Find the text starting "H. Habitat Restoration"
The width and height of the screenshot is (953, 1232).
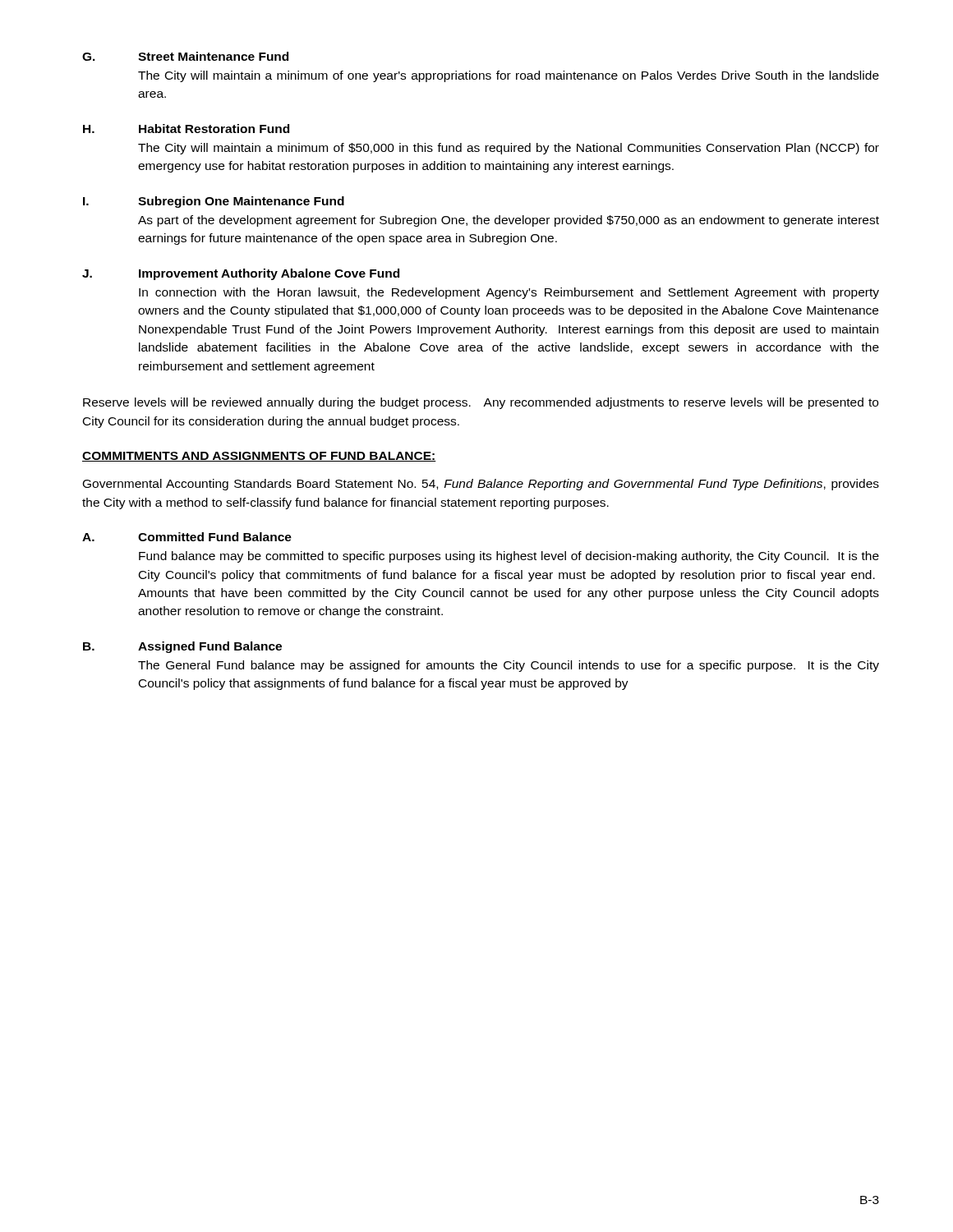[481, 149]
